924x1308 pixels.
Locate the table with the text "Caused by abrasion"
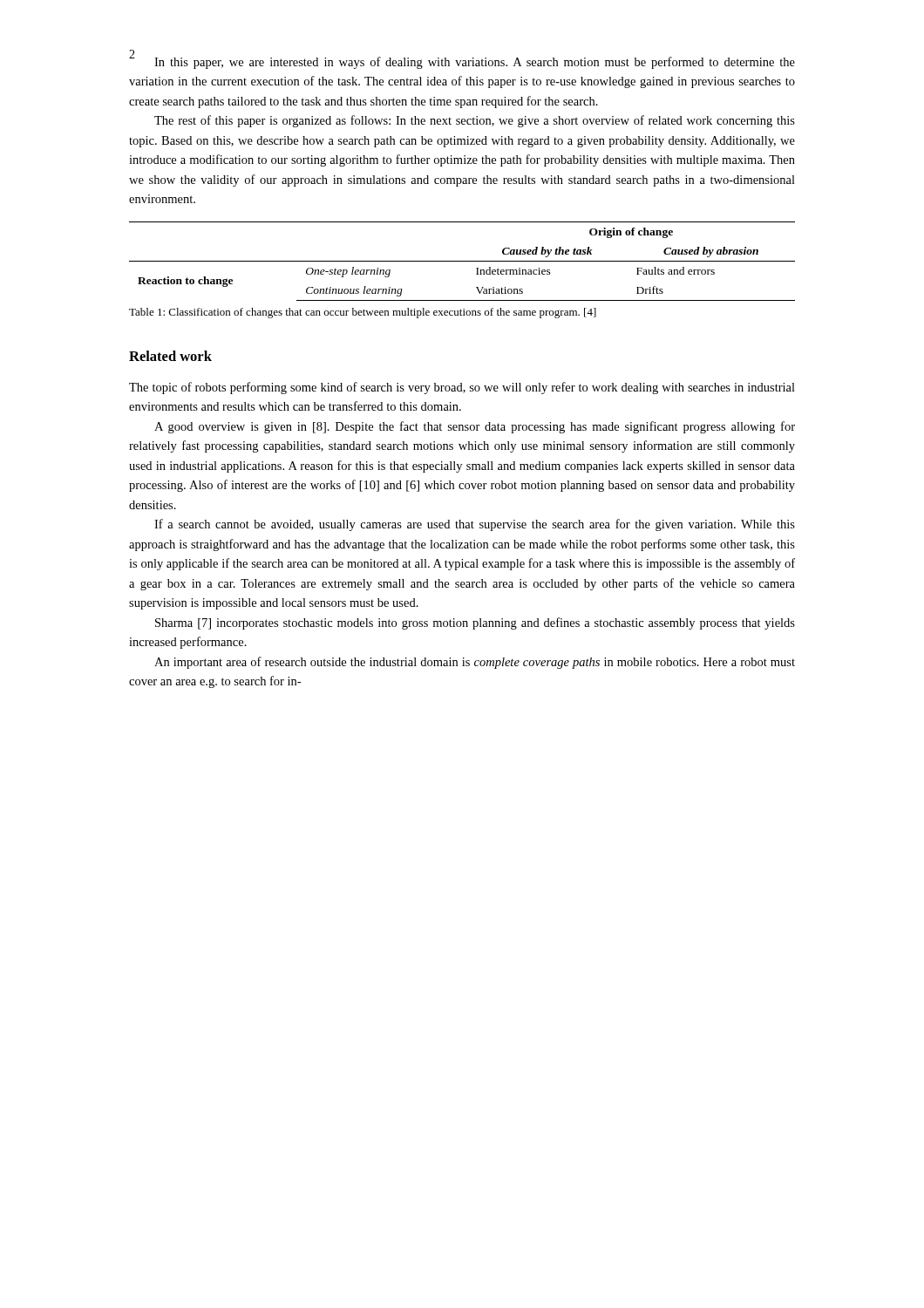462,261
